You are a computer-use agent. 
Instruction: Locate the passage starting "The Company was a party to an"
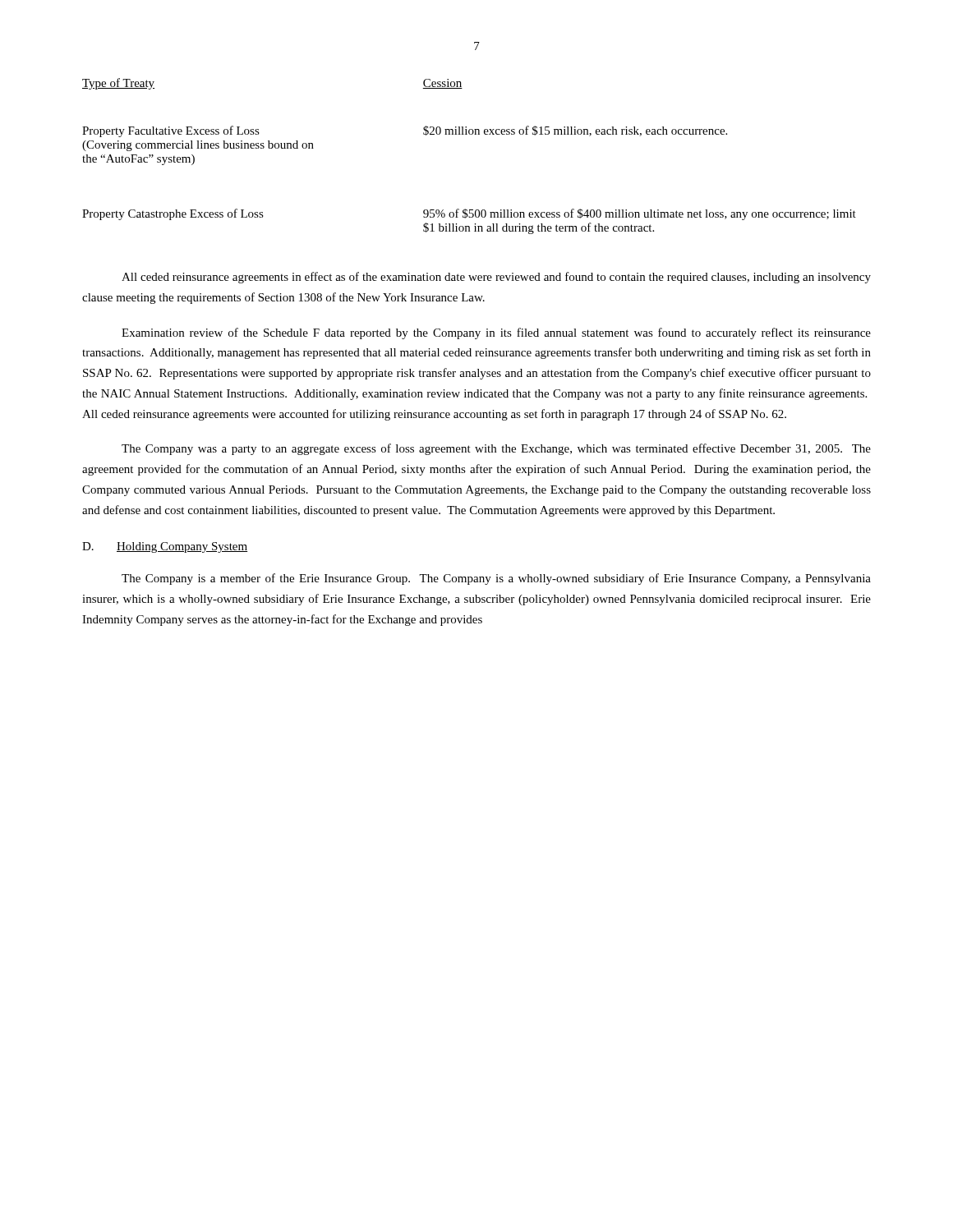pos(476,479)
